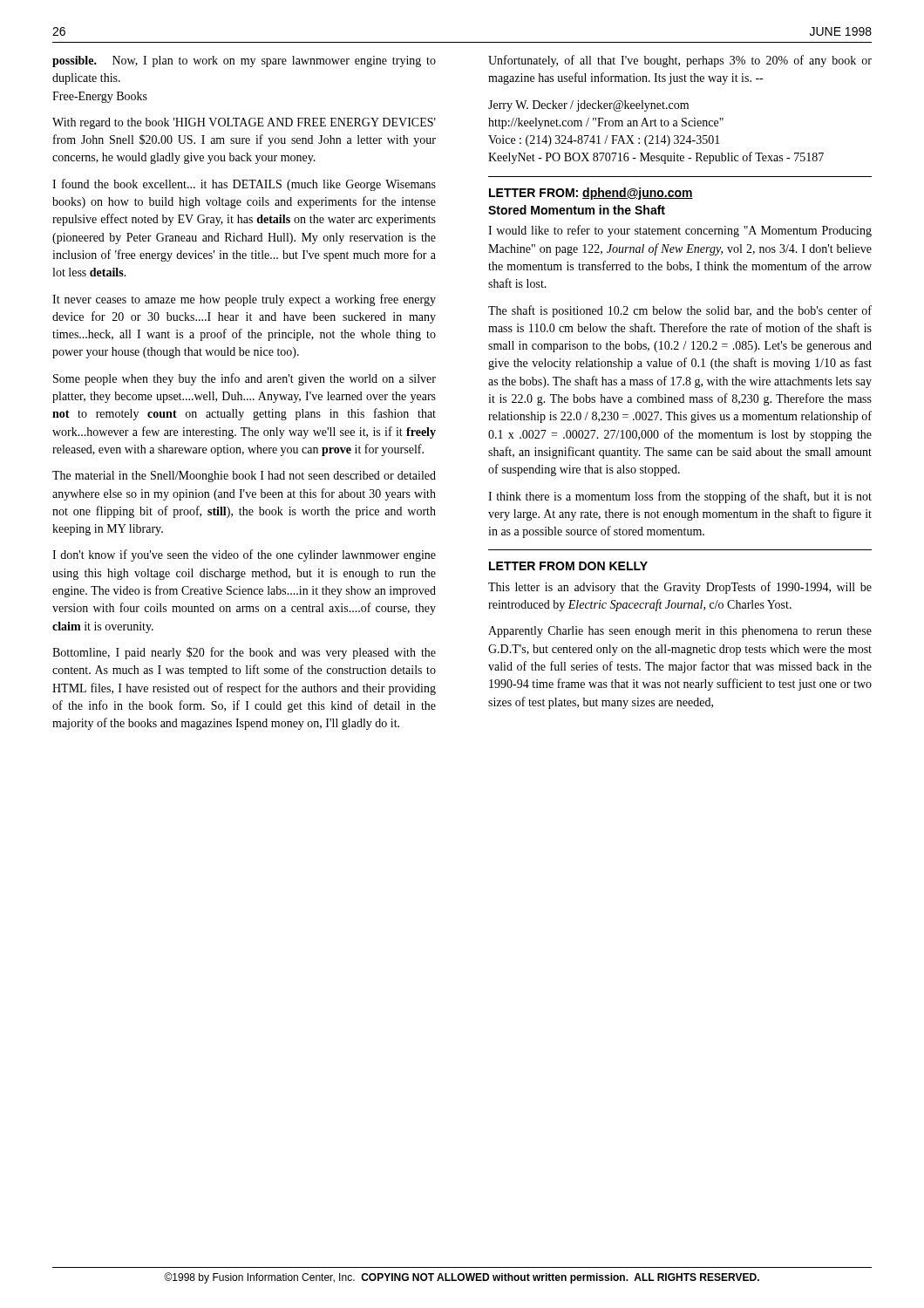Click the passage that begins "The shaft is positioned 10.2"
The image size is (924, 1308).
coord(680,391)
